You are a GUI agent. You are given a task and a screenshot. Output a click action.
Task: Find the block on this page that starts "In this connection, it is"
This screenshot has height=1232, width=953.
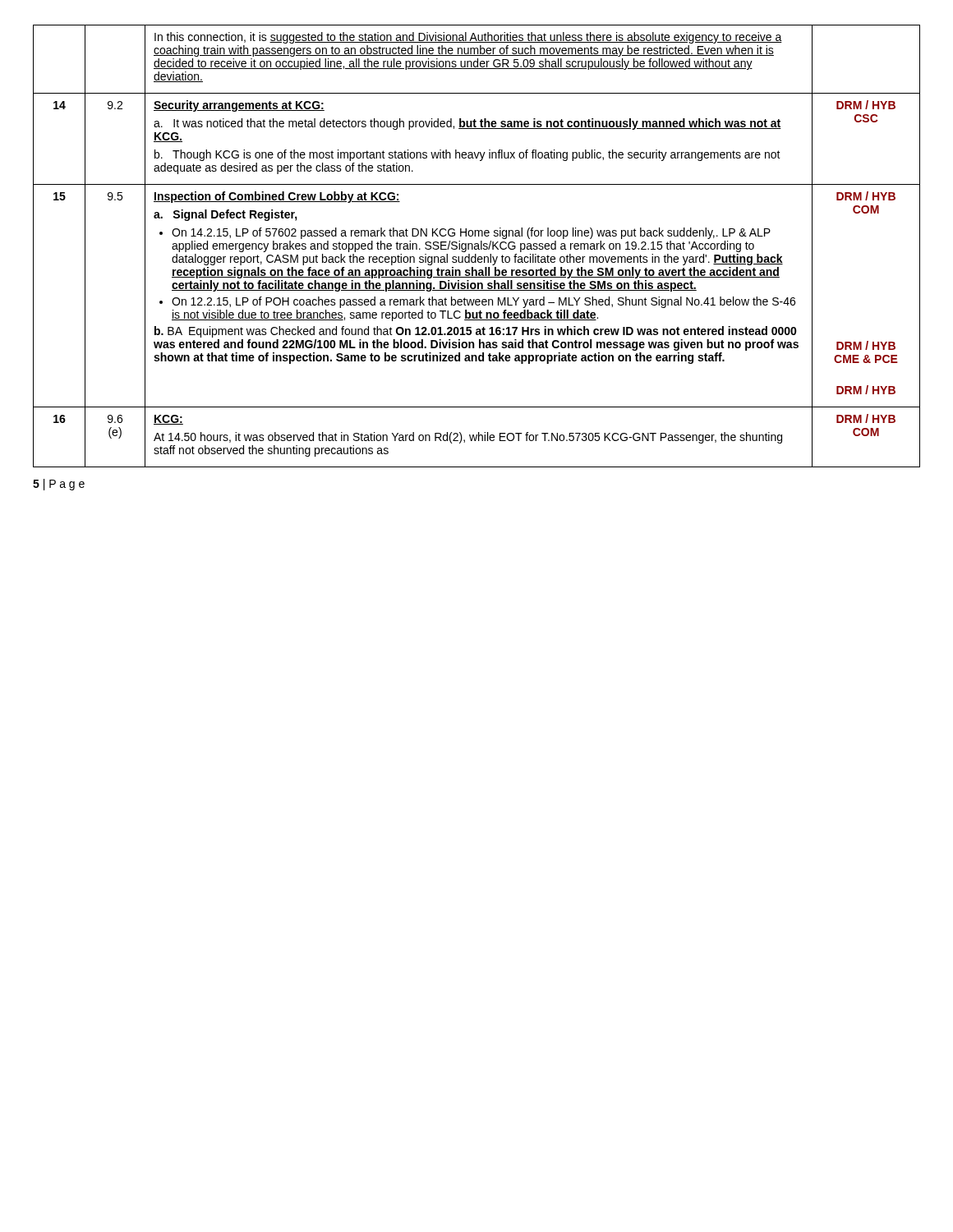479,57
